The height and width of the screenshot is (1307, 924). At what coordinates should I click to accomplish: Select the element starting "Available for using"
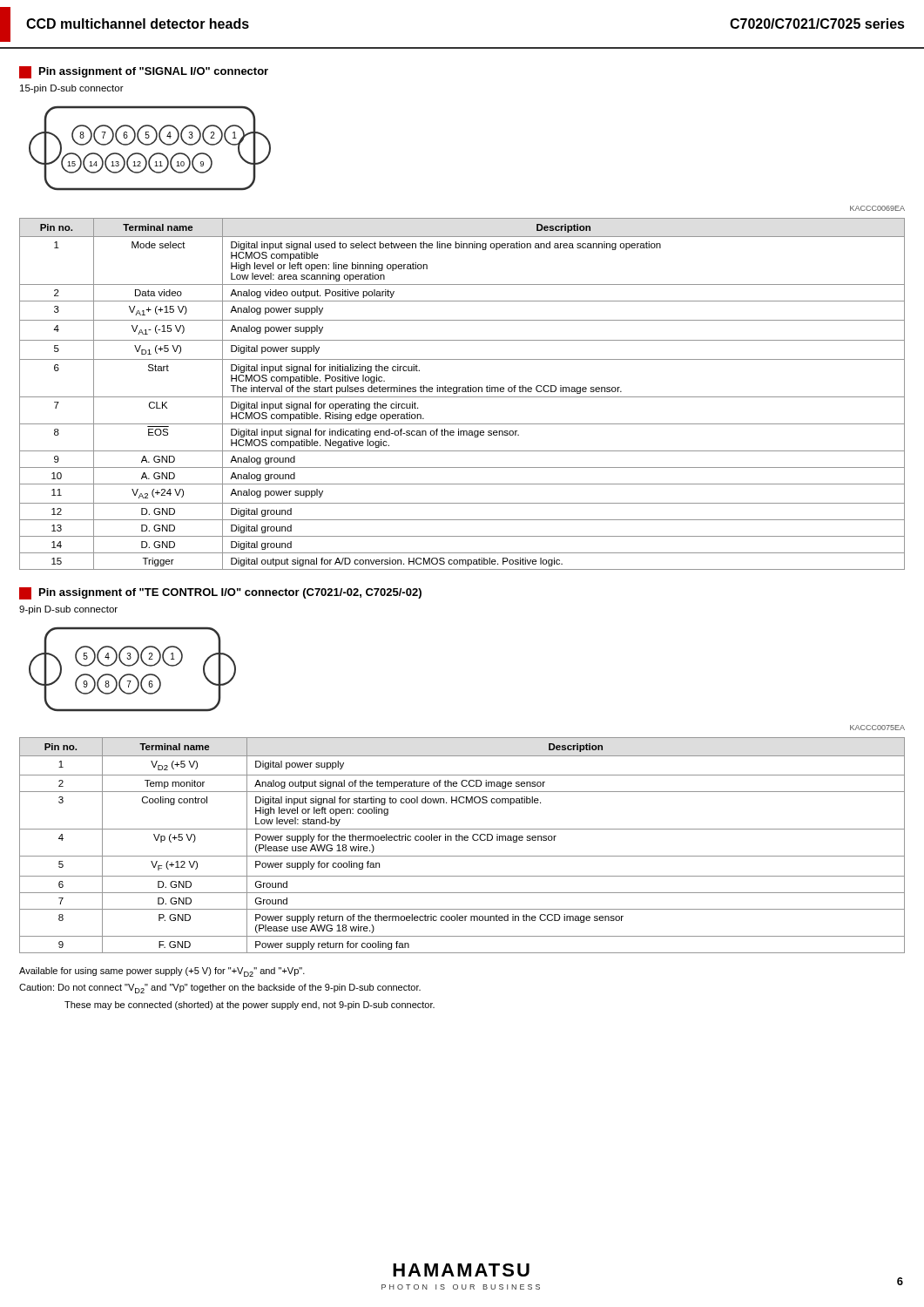(x=227, y=989)
